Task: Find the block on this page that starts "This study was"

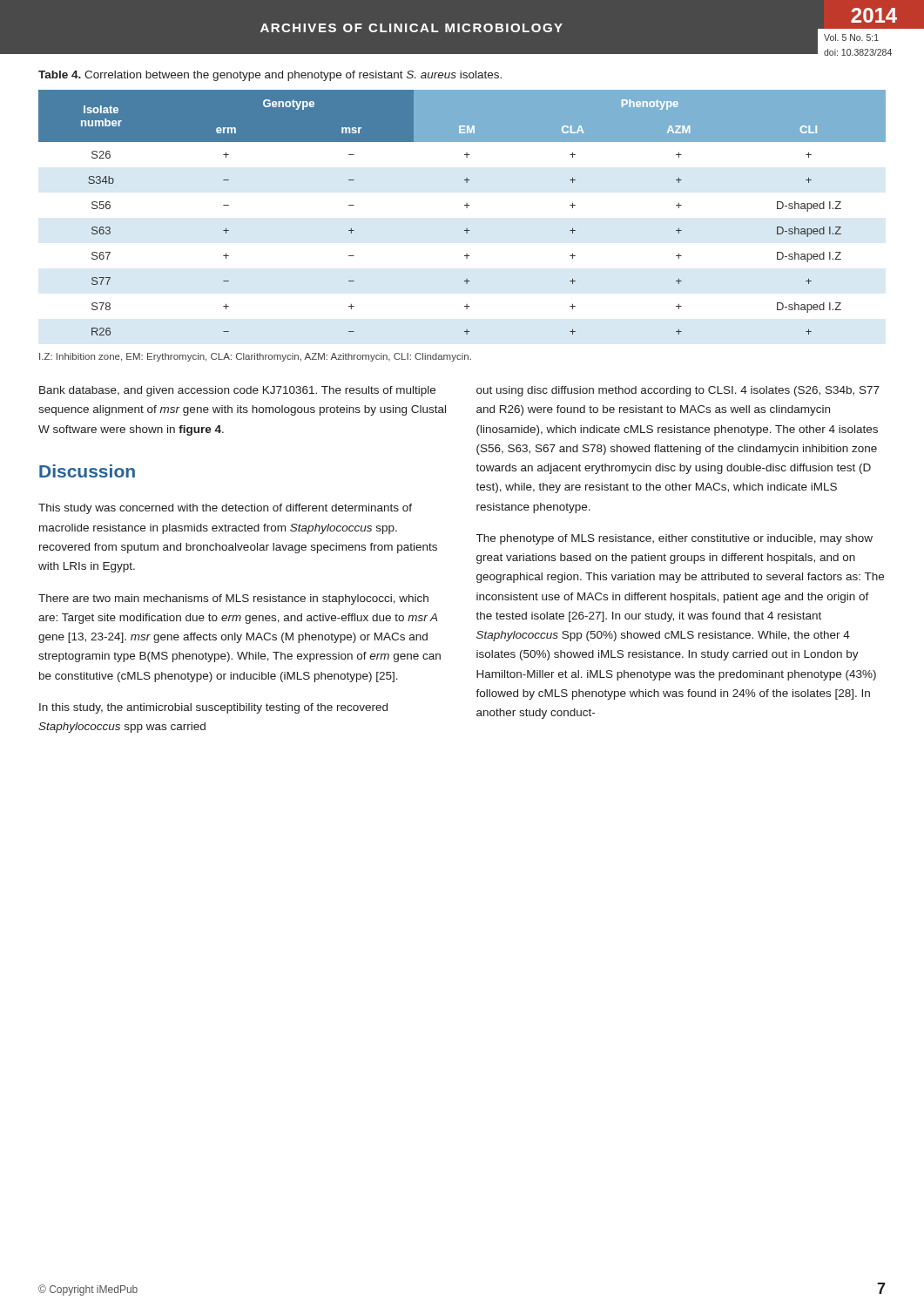Action: [238, 537]
